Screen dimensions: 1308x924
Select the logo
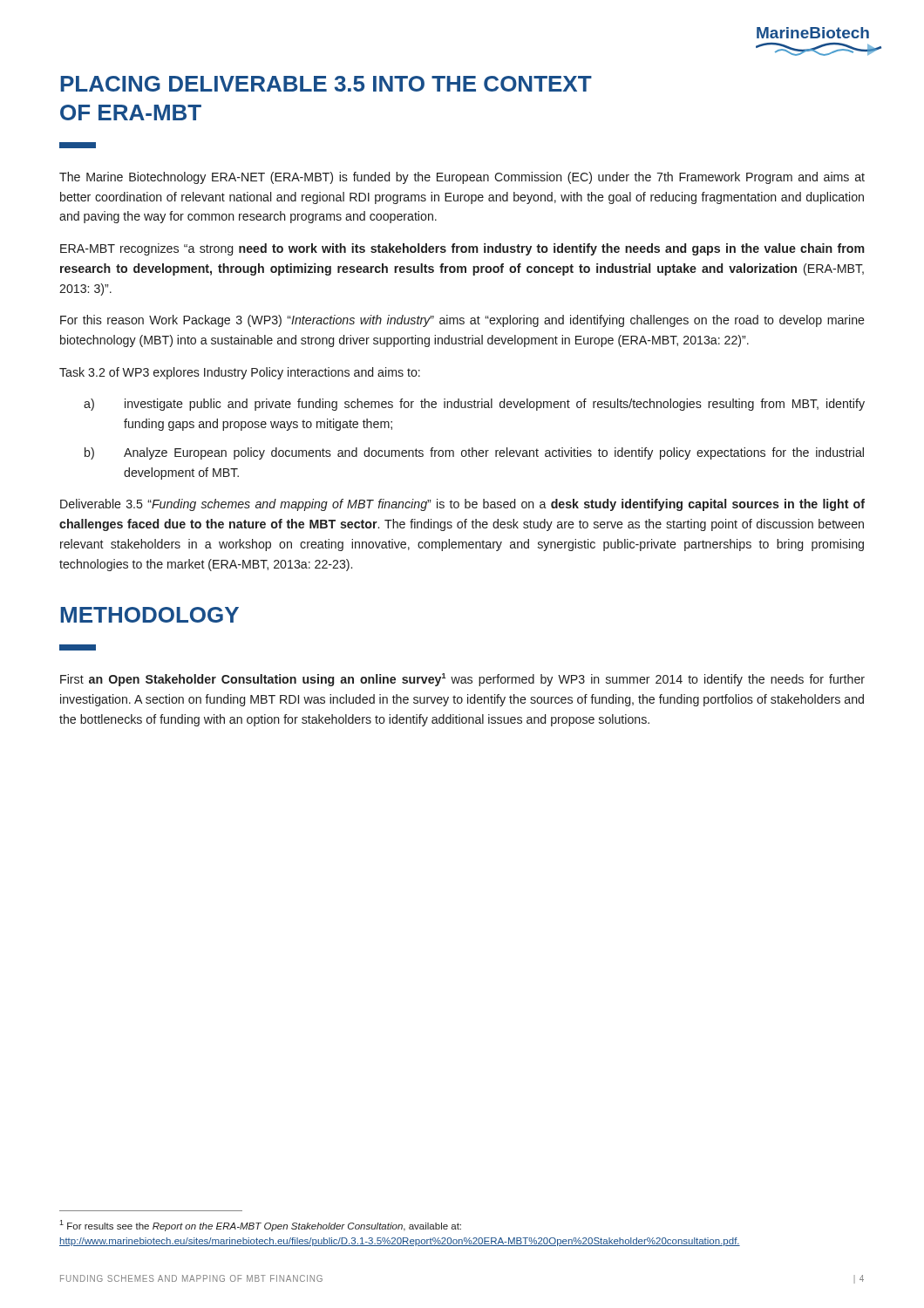(823, 43)
